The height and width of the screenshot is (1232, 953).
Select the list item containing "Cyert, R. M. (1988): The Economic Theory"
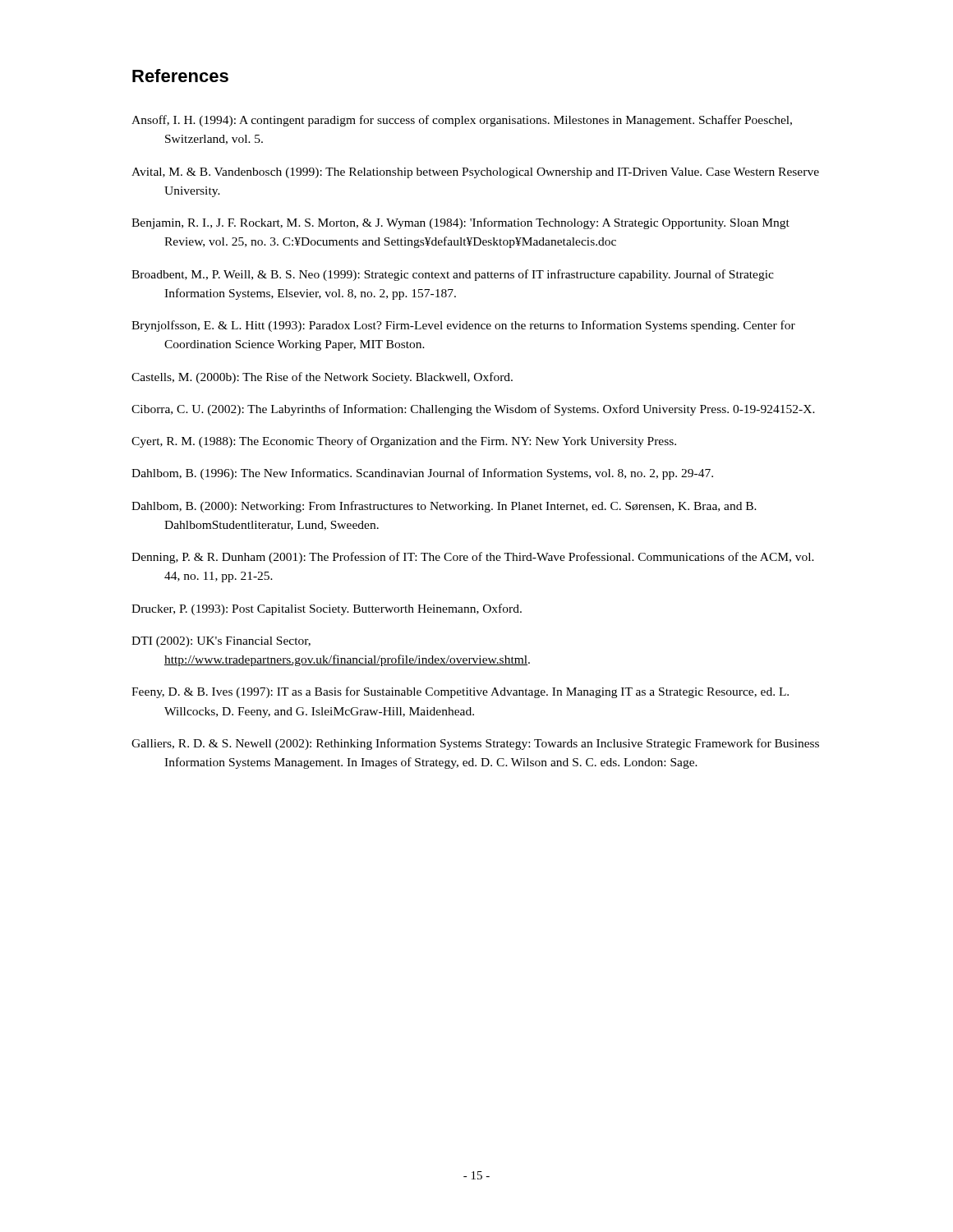[x=404, y=441]
